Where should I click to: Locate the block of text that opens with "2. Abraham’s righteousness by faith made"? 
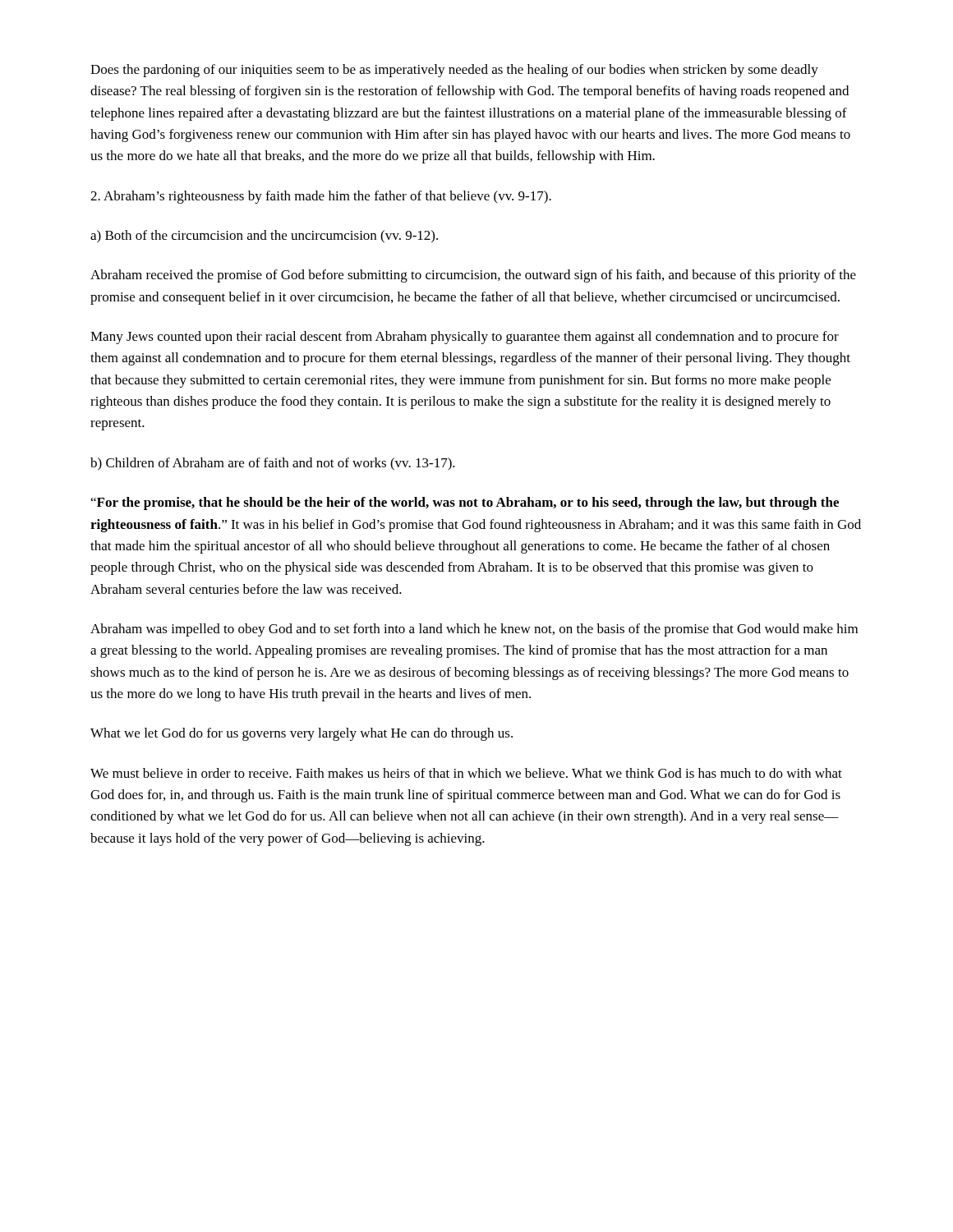pyautogui.click(x=321, y=196)
